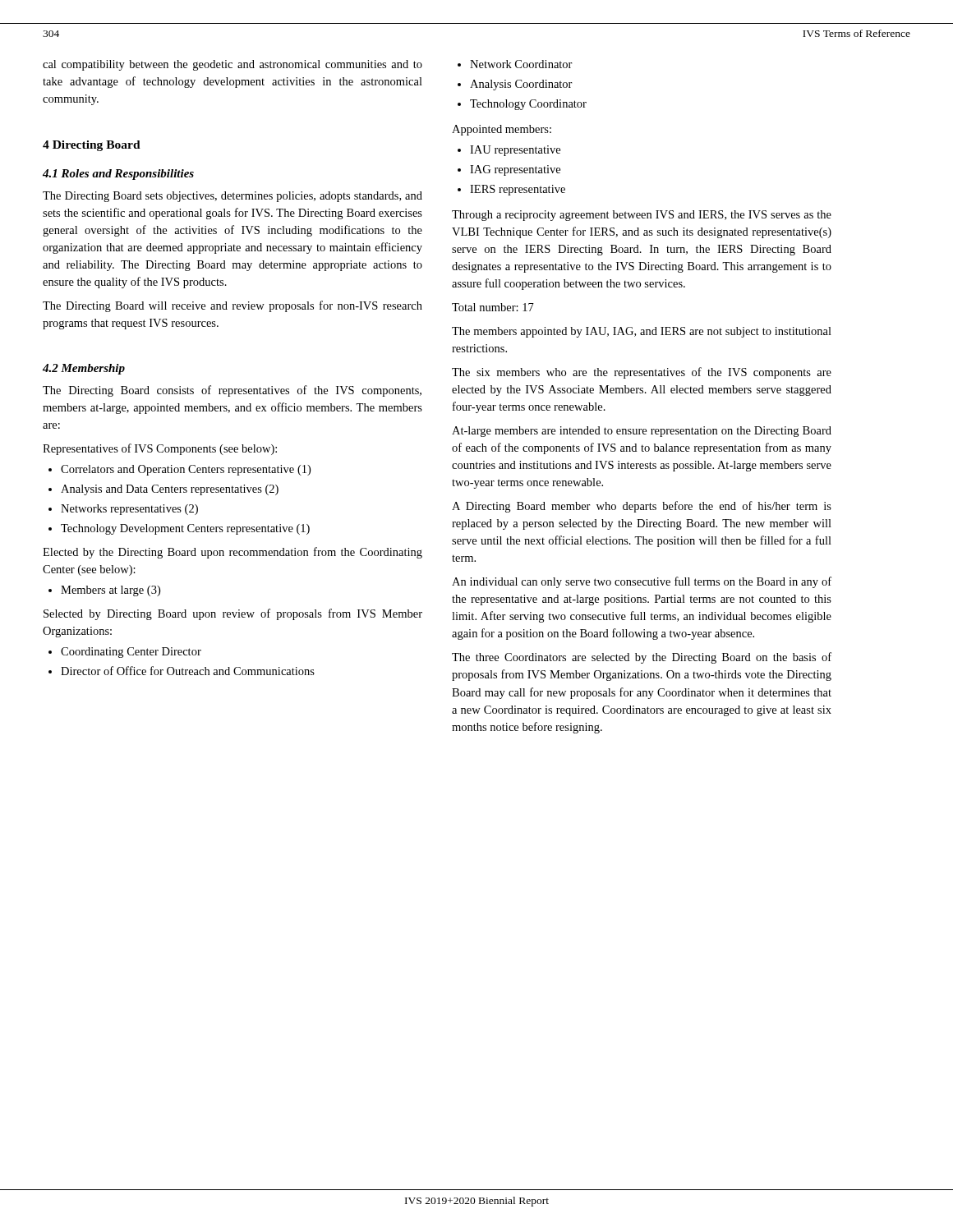
Task: Point to the block beginning "The Directing Board consists"
Action: pos(232,408)
